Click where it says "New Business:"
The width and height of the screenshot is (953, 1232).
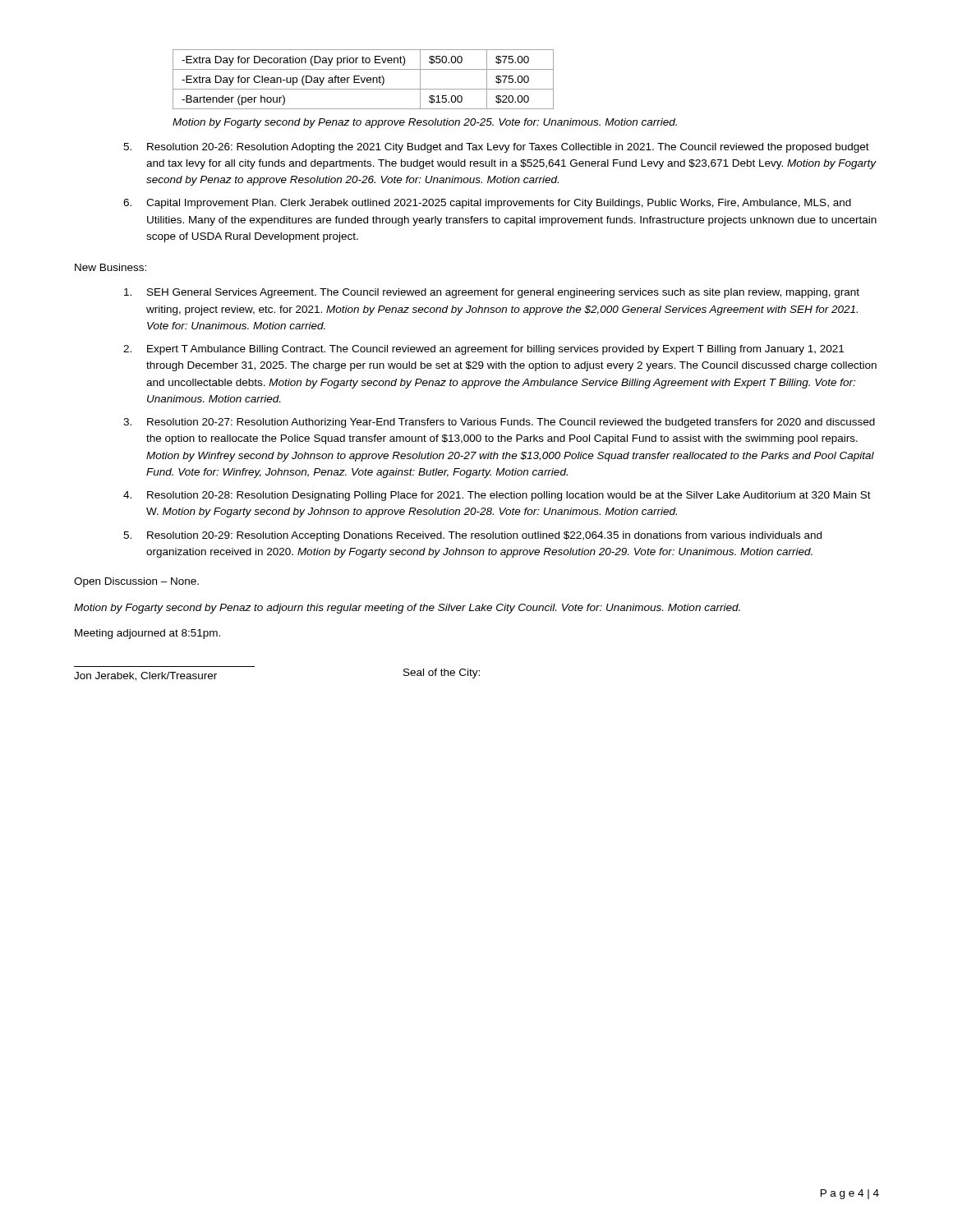[x=111, y=267]
